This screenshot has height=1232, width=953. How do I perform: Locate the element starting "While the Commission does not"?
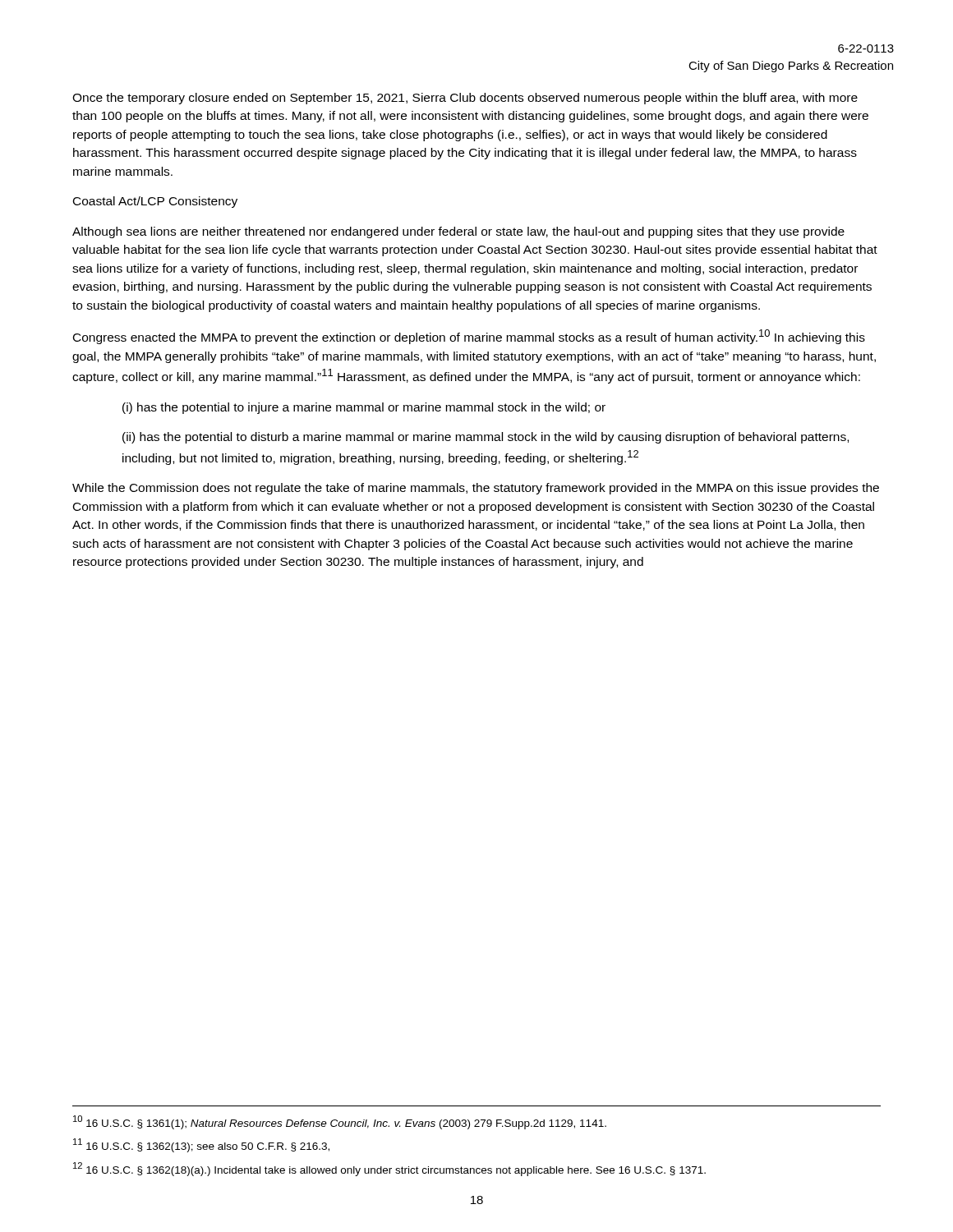pyautogui.click(x=476, y=525)
